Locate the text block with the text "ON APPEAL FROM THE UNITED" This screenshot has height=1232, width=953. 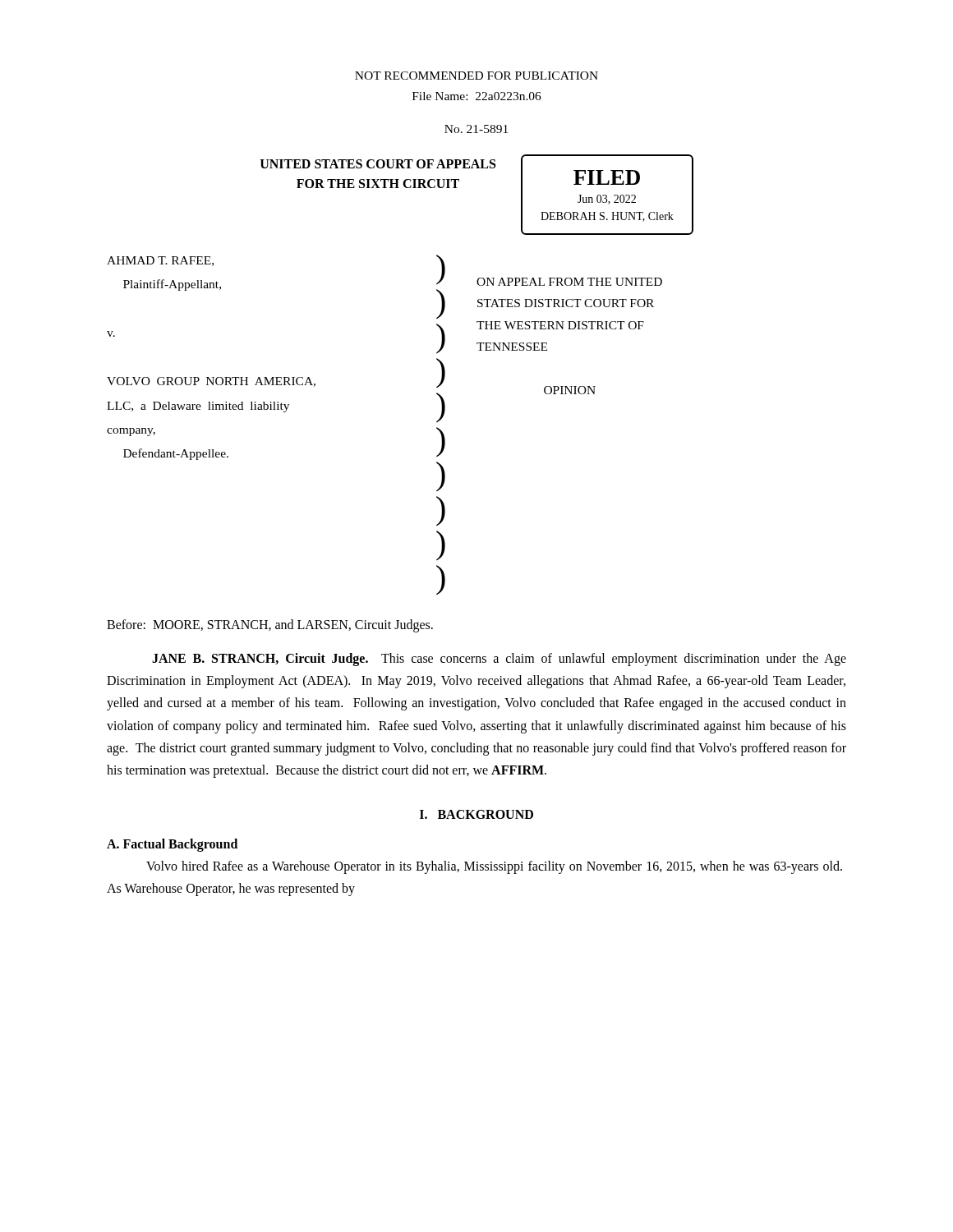click(x=570, y=335)
